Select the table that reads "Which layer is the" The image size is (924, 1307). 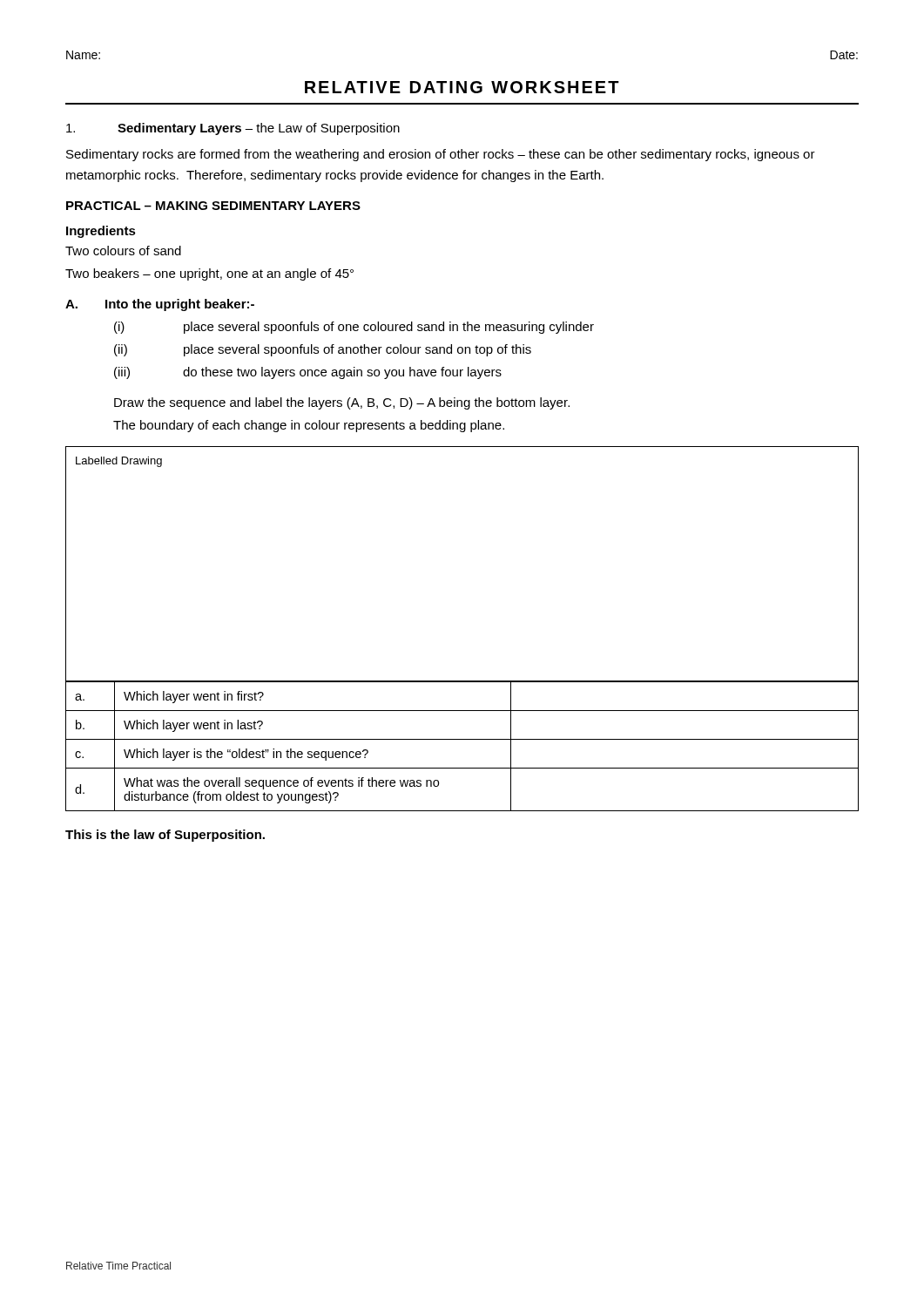(x=462, y=746)
